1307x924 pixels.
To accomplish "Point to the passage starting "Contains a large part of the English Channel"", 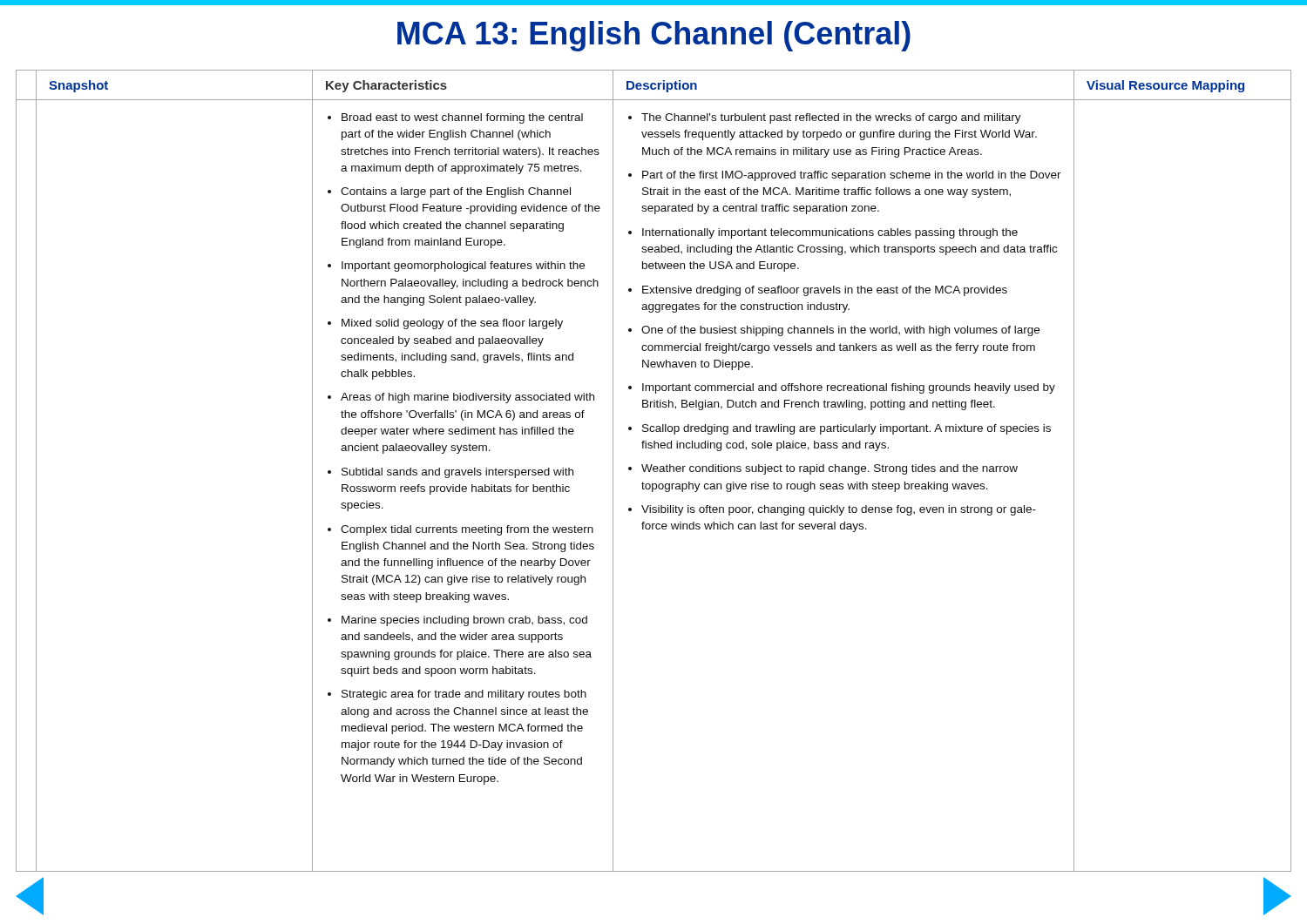I will coord(471,217).
